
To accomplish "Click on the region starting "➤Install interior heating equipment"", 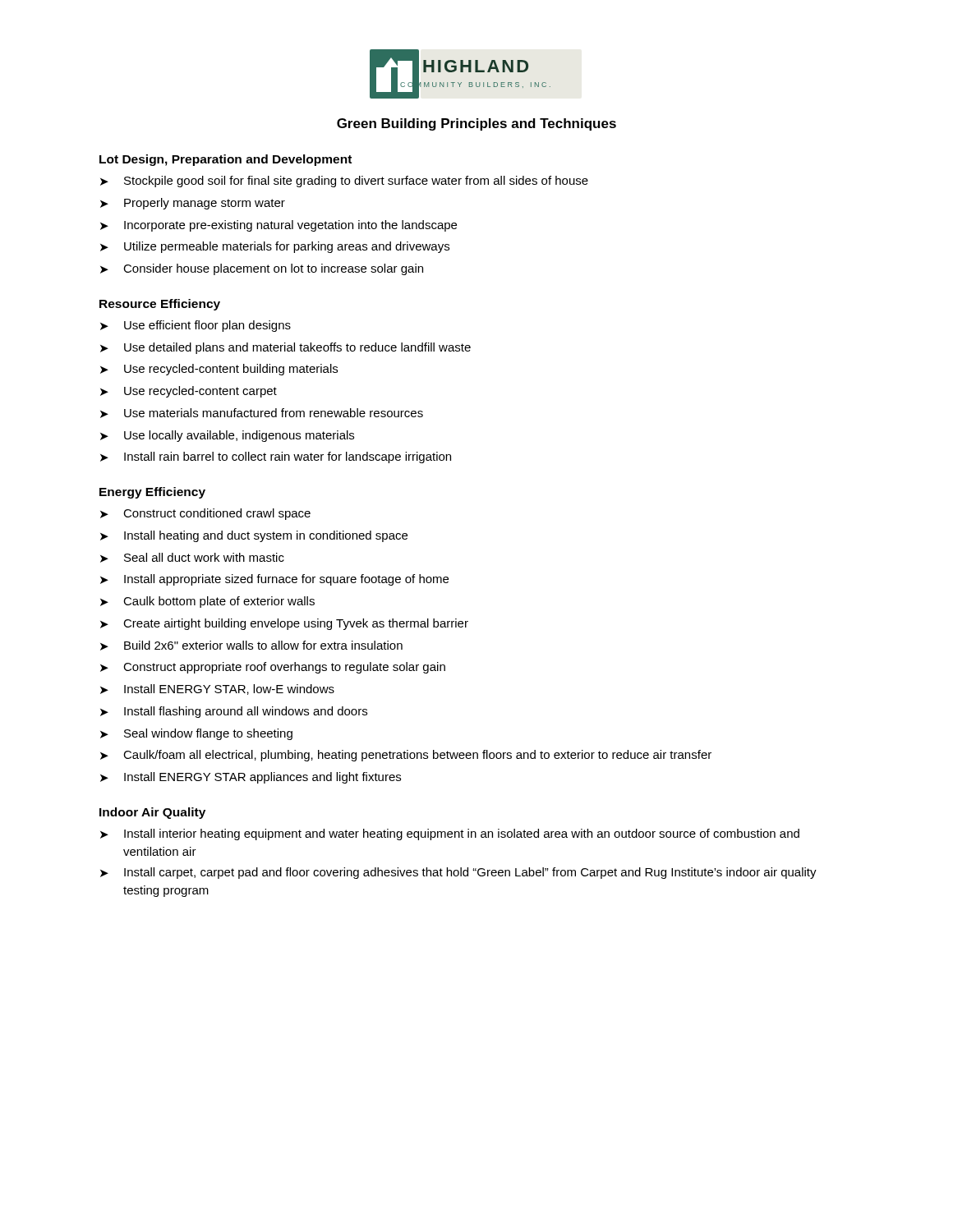I will tap(476, 842).
